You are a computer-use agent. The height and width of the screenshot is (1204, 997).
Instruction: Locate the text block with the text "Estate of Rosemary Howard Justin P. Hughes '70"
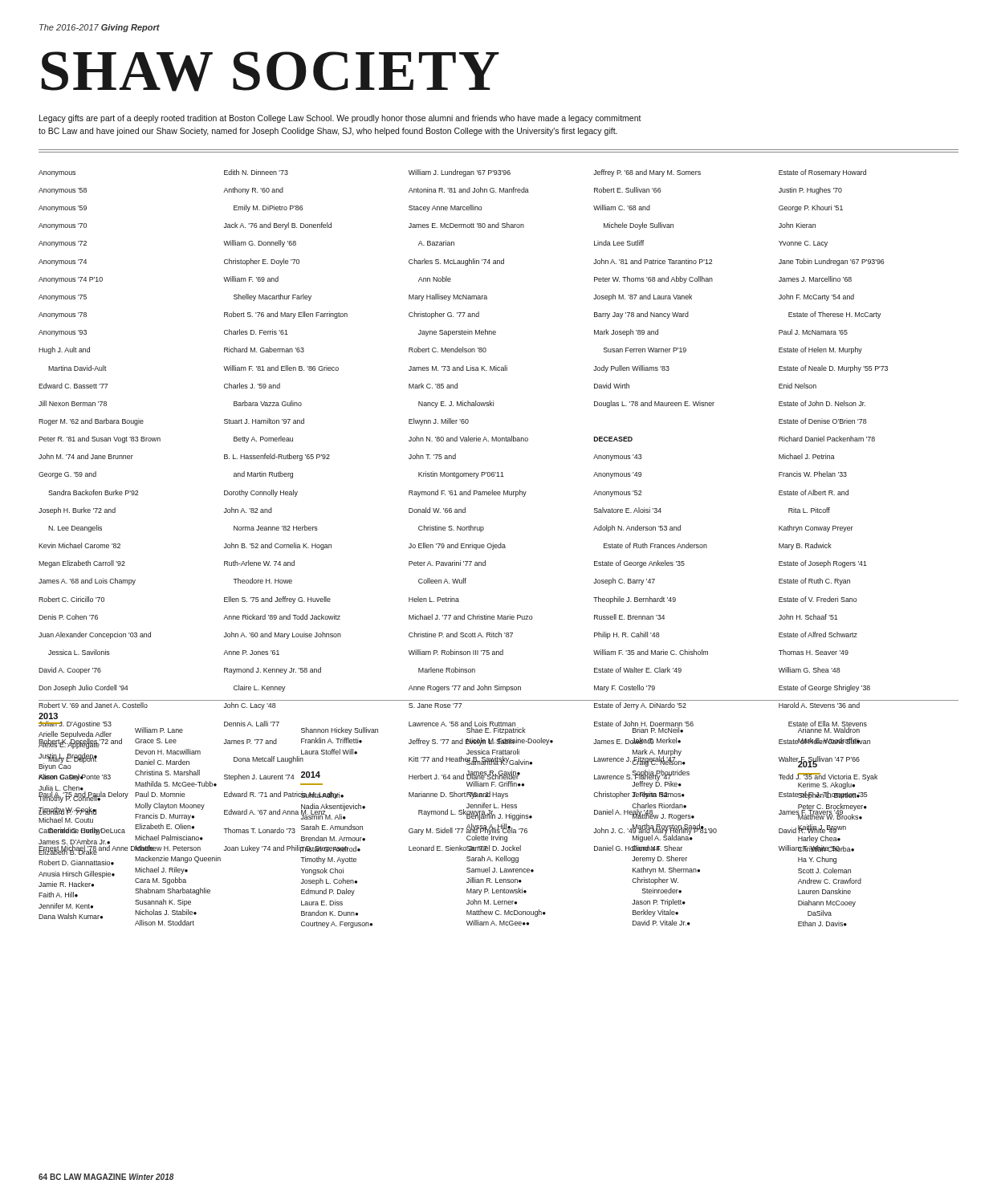(x=822, y=173)
